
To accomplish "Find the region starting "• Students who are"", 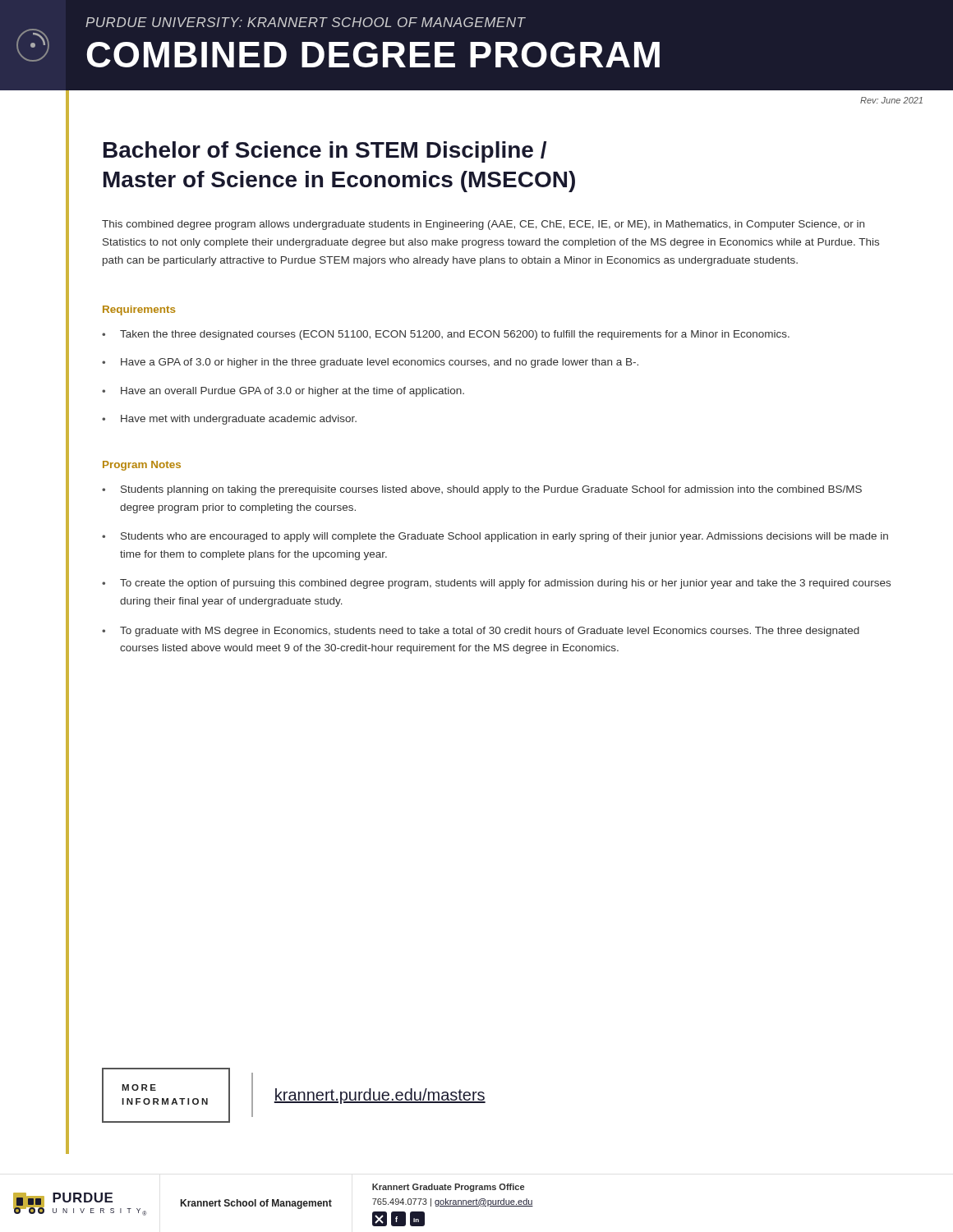I will [x=499, y=545].
